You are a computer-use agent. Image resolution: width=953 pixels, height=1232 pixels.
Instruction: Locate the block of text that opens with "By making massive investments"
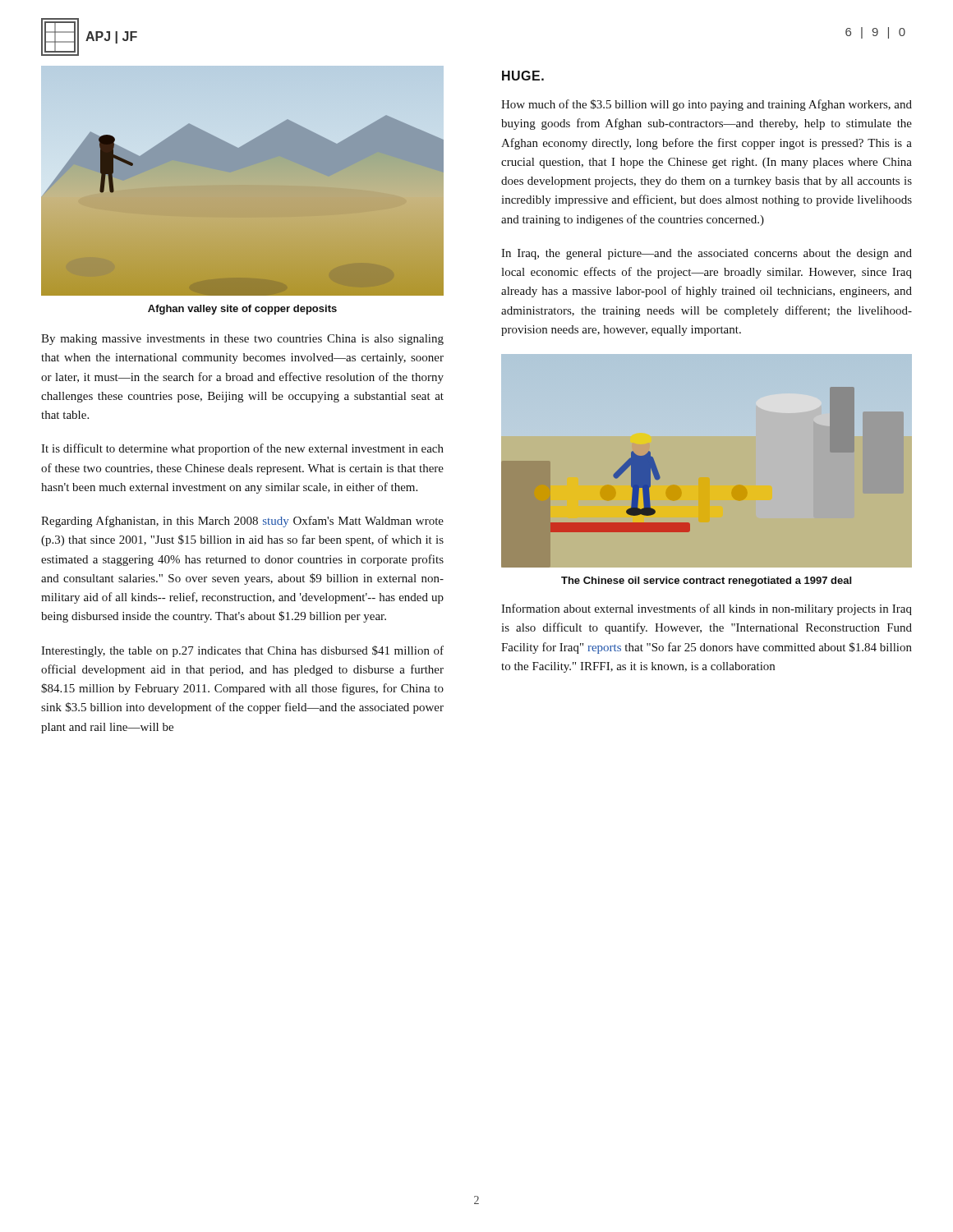[242, 377]
